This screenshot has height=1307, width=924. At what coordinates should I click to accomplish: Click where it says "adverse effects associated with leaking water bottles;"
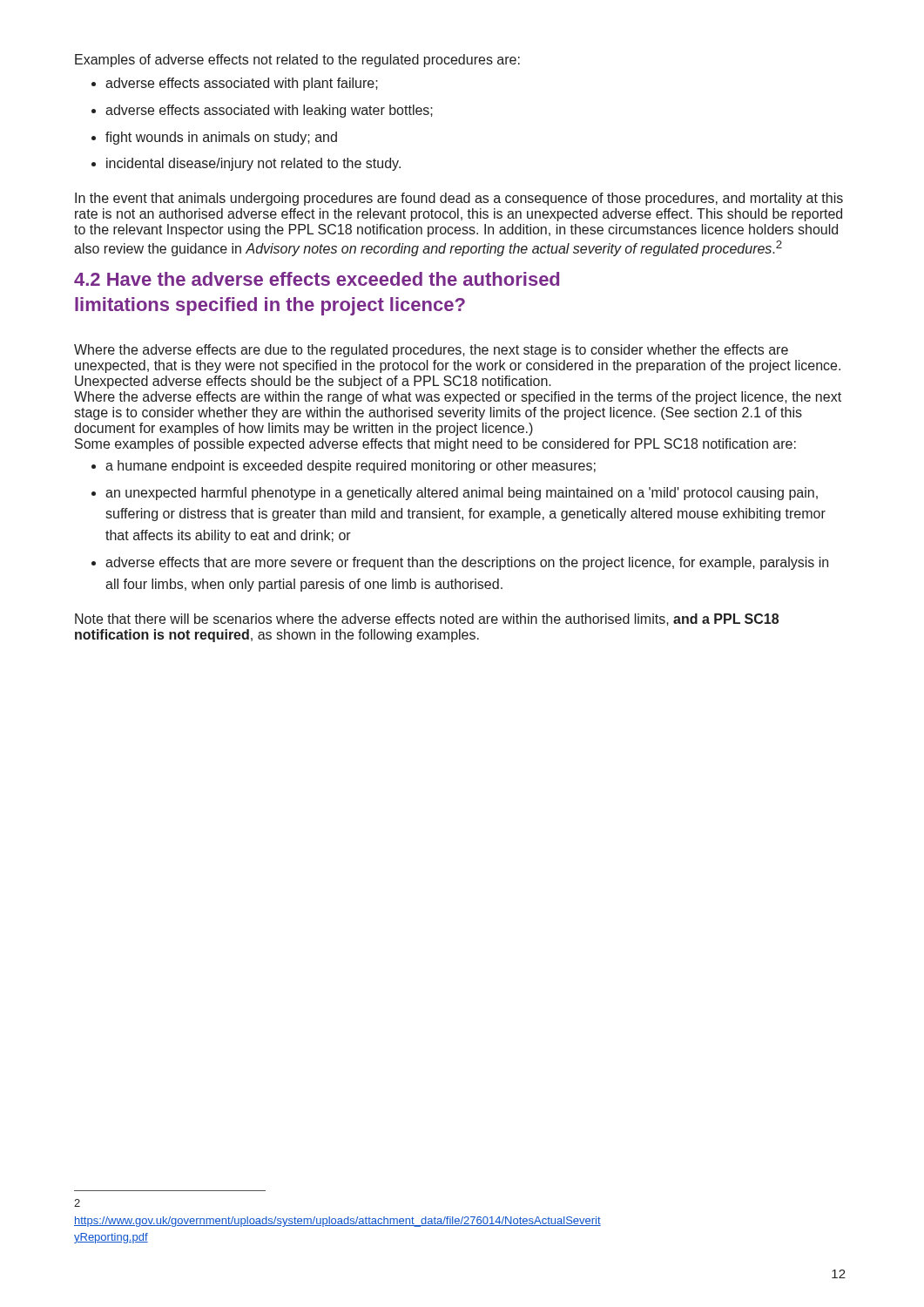[x=269, y=110]
